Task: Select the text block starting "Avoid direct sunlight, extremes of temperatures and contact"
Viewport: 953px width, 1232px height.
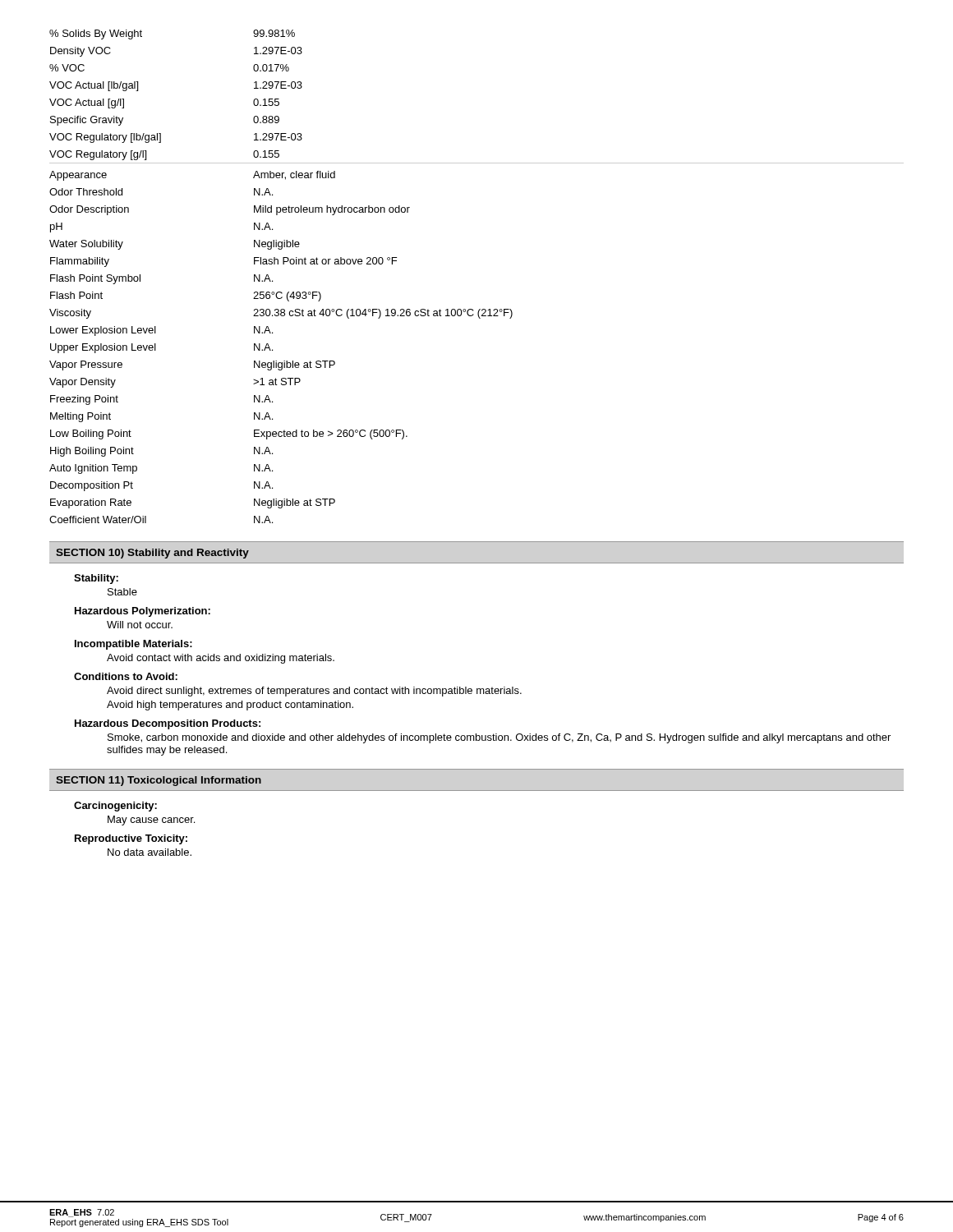Action: [x=314, y=690]
